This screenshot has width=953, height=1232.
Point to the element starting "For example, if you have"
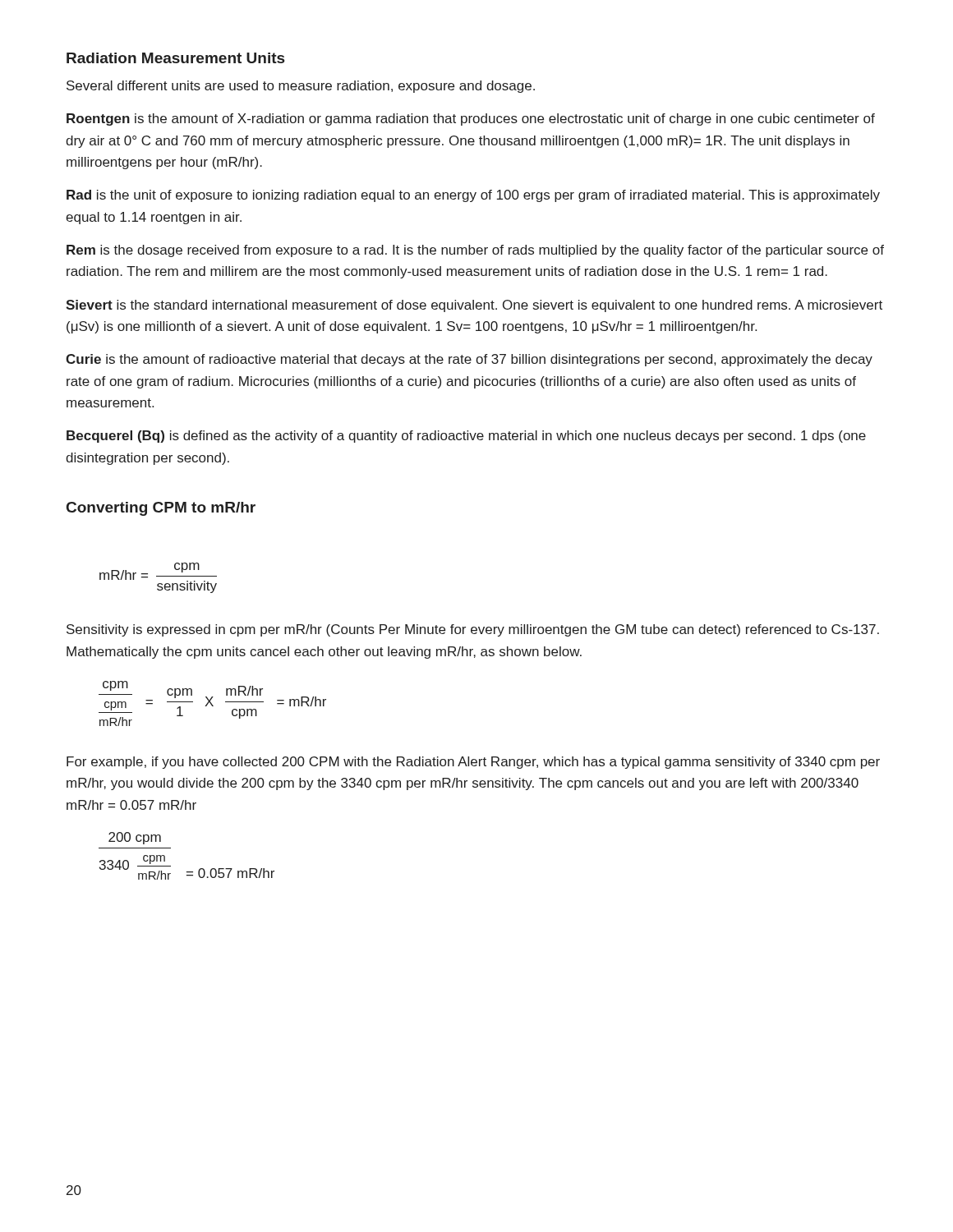[473, 783]
